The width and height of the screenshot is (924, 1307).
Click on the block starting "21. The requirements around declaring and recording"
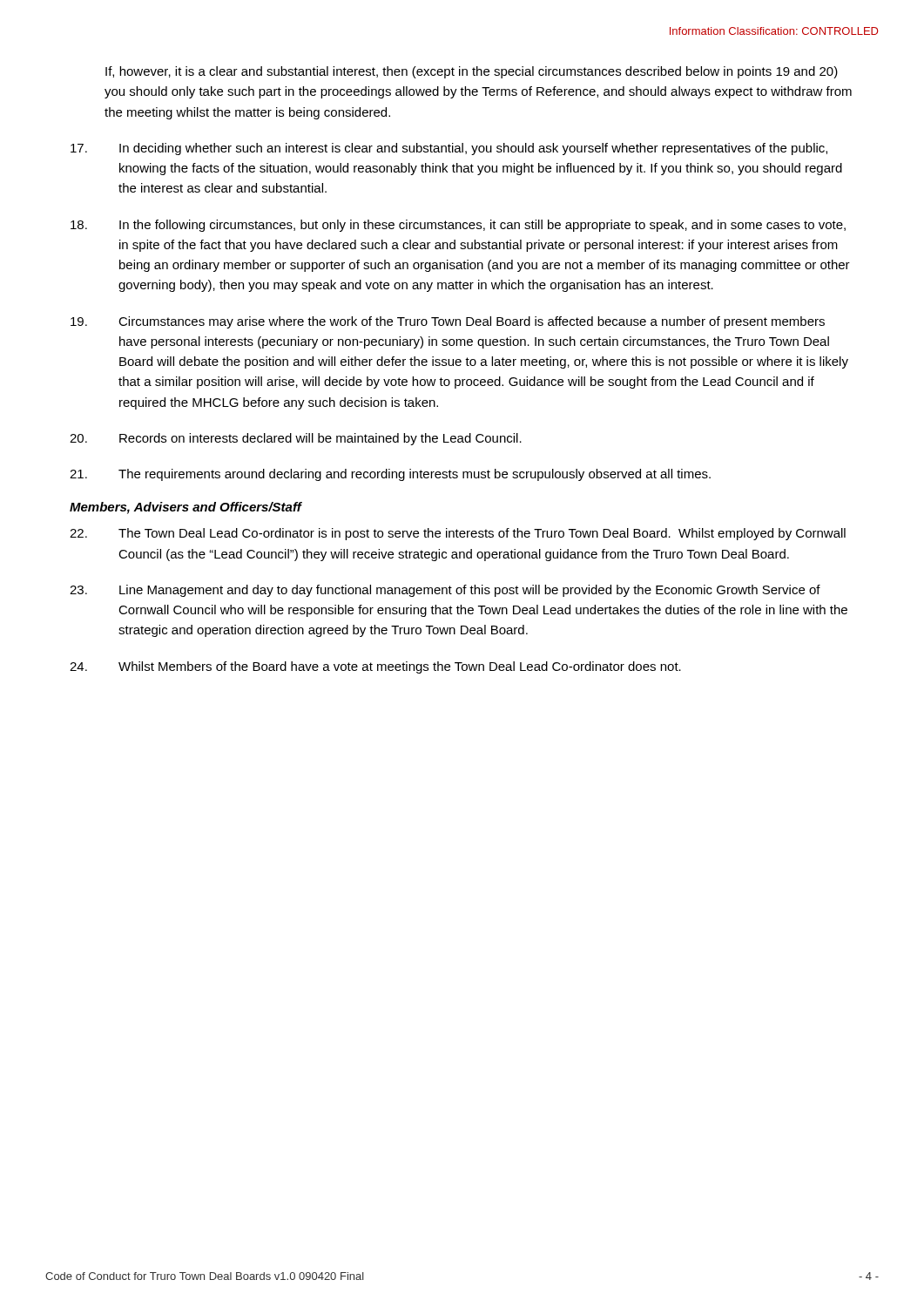click(462, 474)
